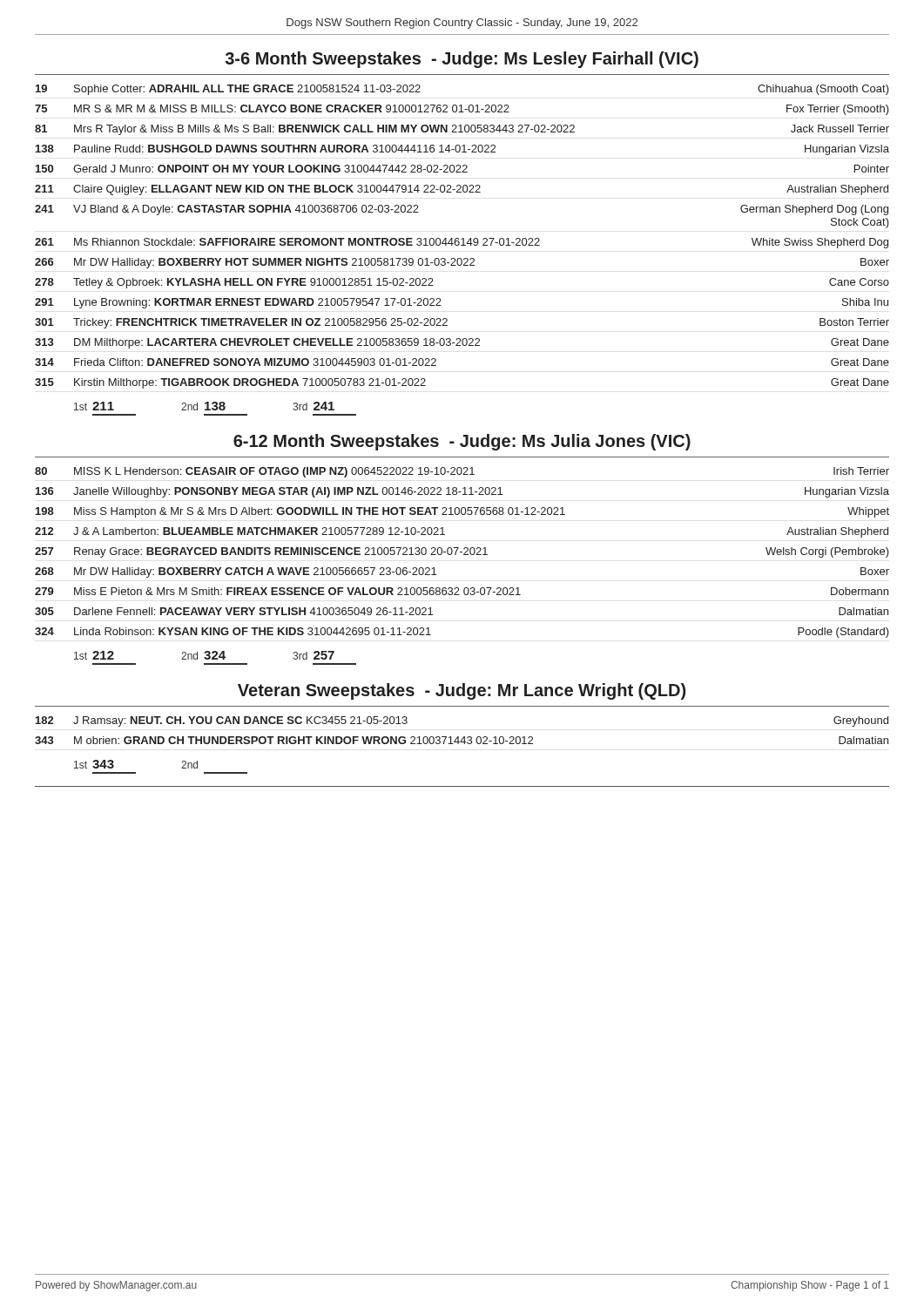Select the region starting "343 M obrien: GRAND CH THUNDERSPOT RIGHT"
924x1307 pixels.
(x=462, y=740)
